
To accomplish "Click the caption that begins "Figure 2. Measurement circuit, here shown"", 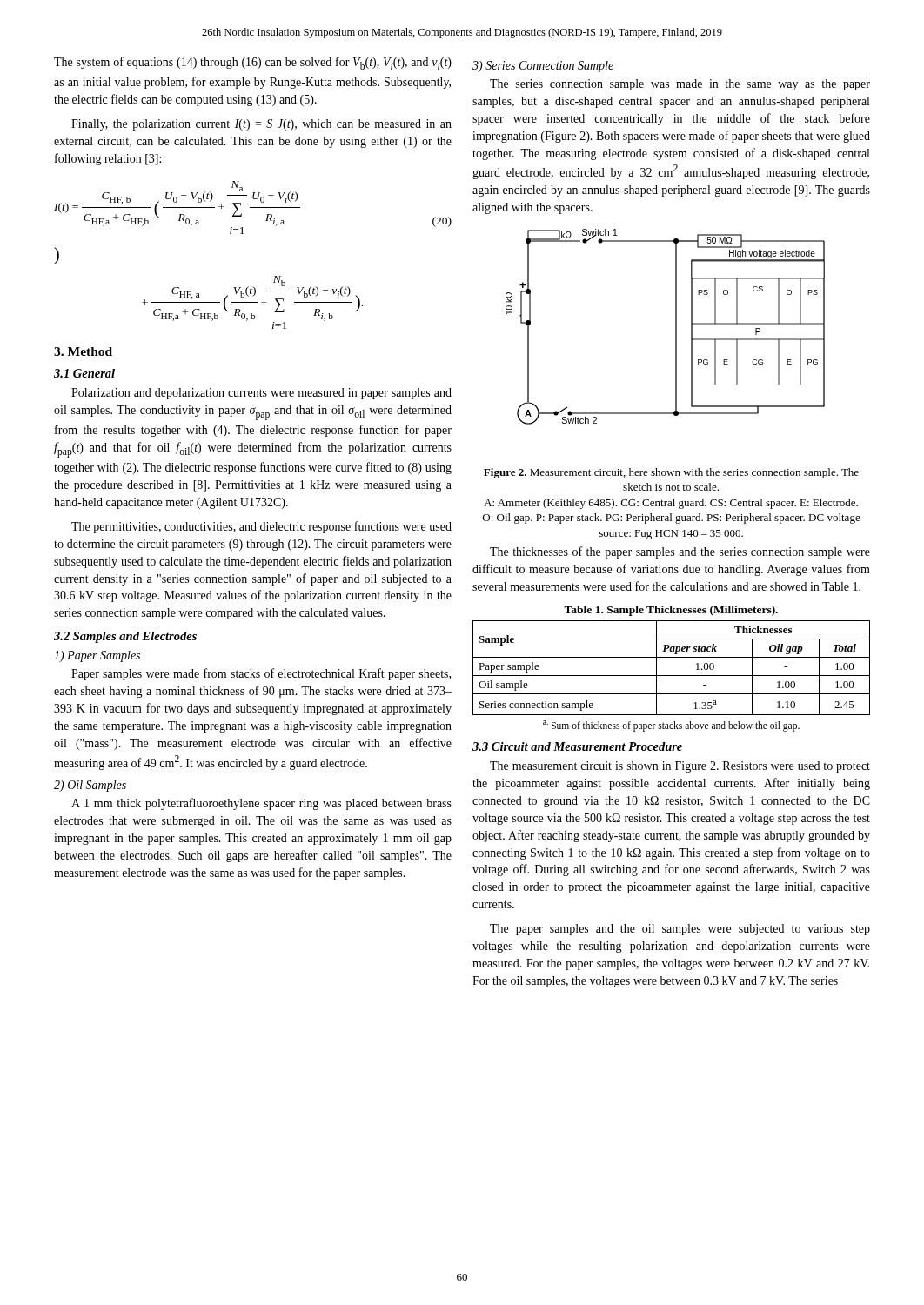I will 671,502.
